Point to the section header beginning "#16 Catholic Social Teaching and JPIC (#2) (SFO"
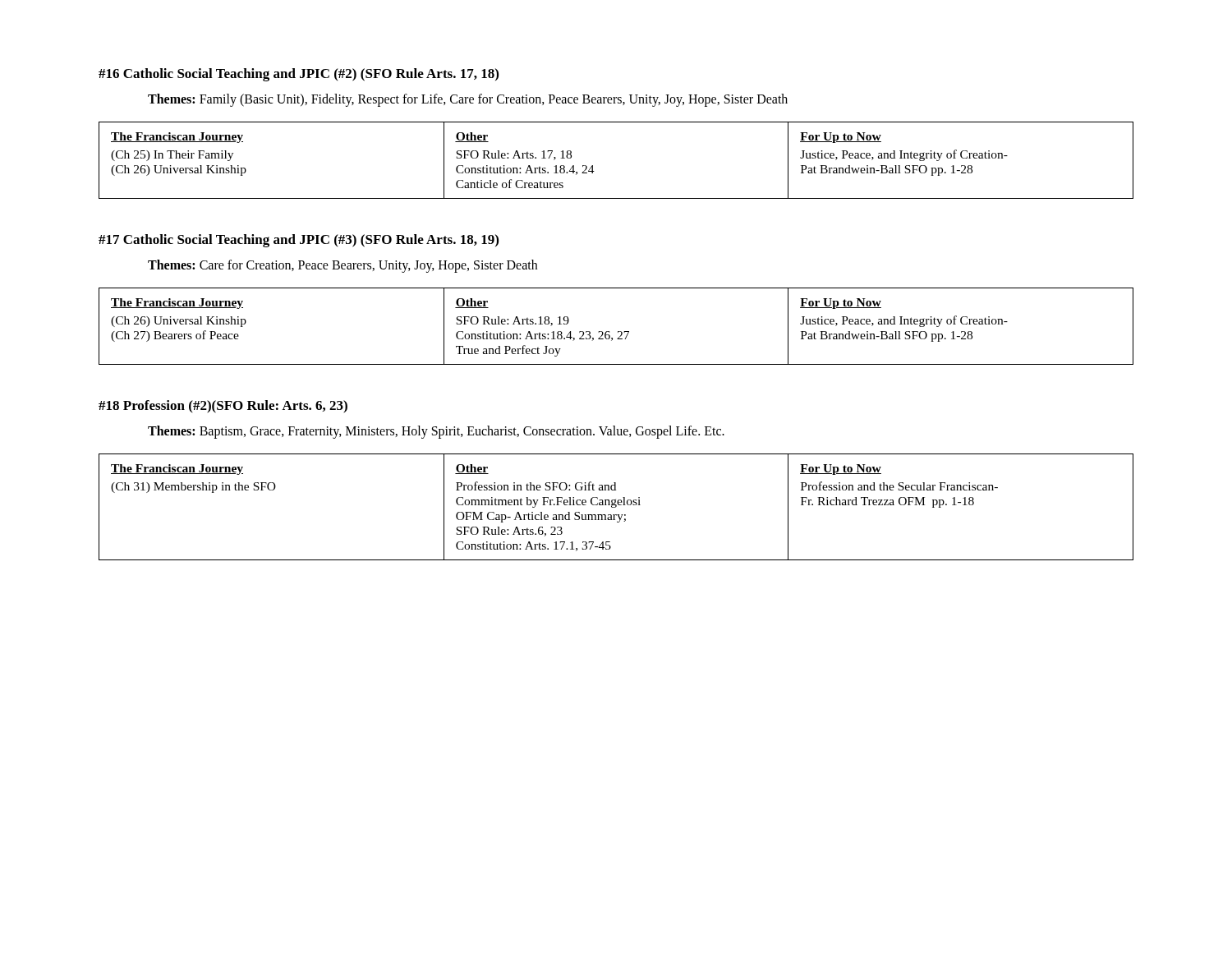 (x=299, y=74)
